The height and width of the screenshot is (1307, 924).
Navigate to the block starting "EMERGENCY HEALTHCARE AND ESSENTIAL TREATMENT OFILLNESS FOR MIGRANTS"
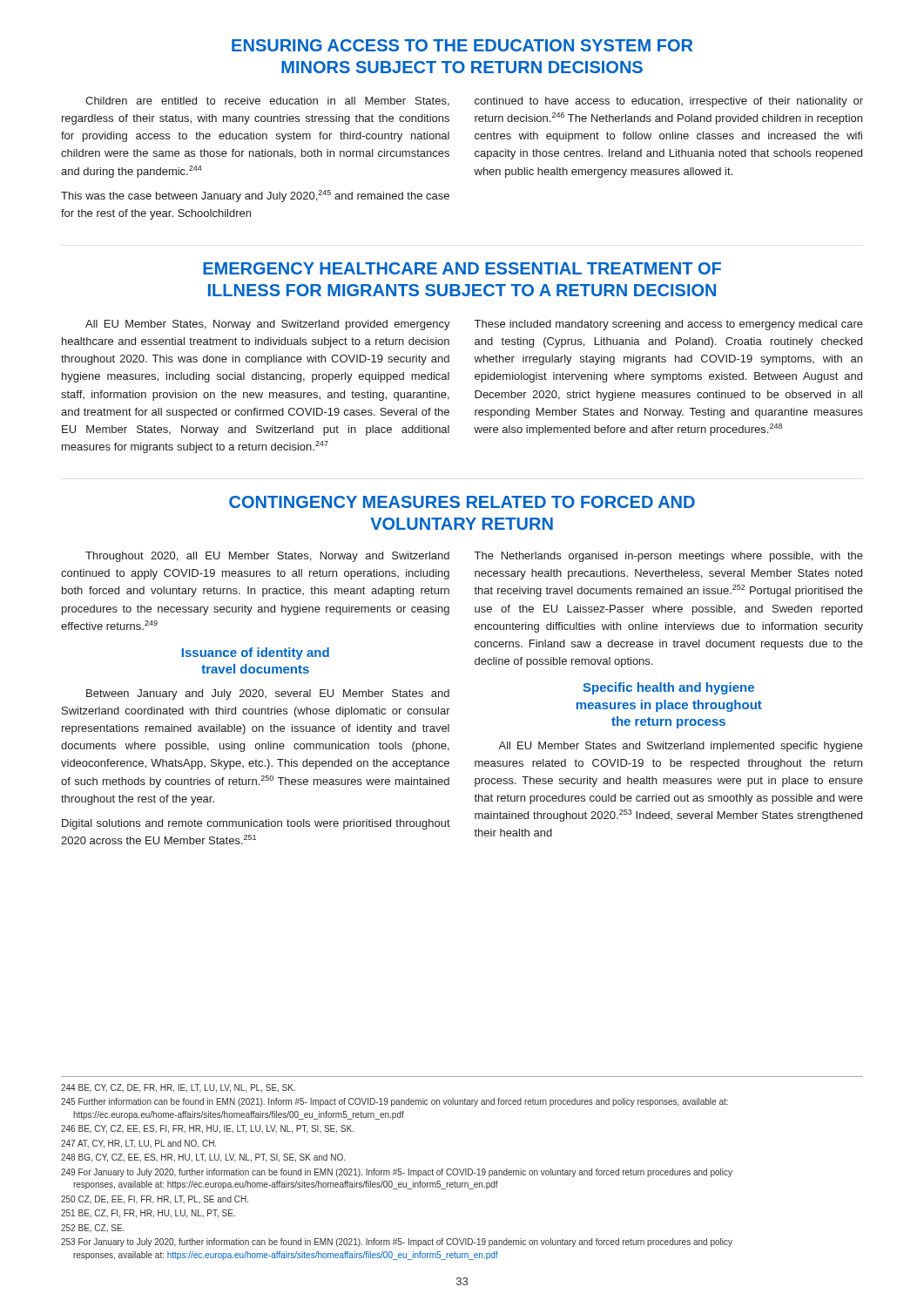462,279
